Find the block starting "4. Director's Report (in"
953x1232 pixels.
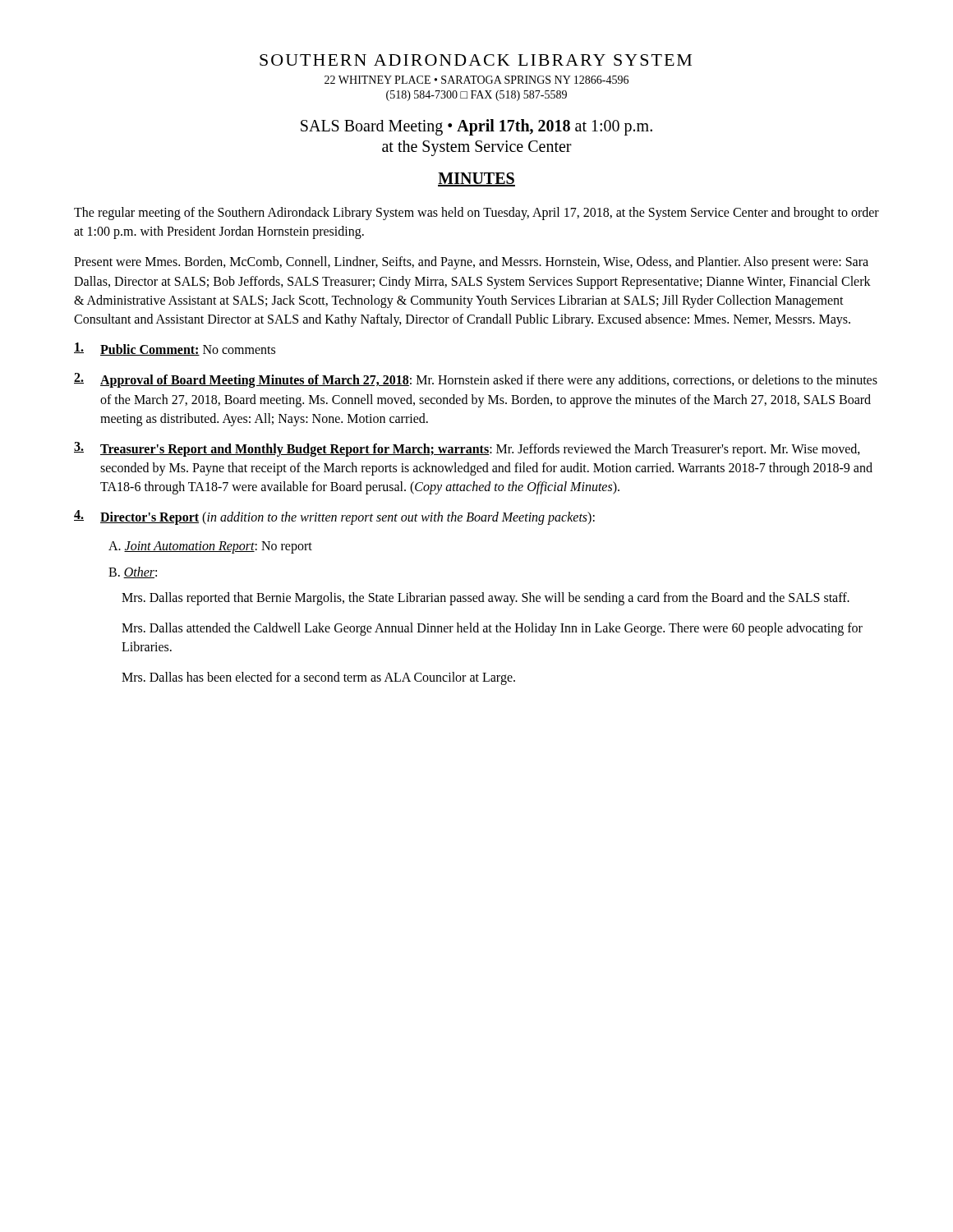(x=476, y=518)
